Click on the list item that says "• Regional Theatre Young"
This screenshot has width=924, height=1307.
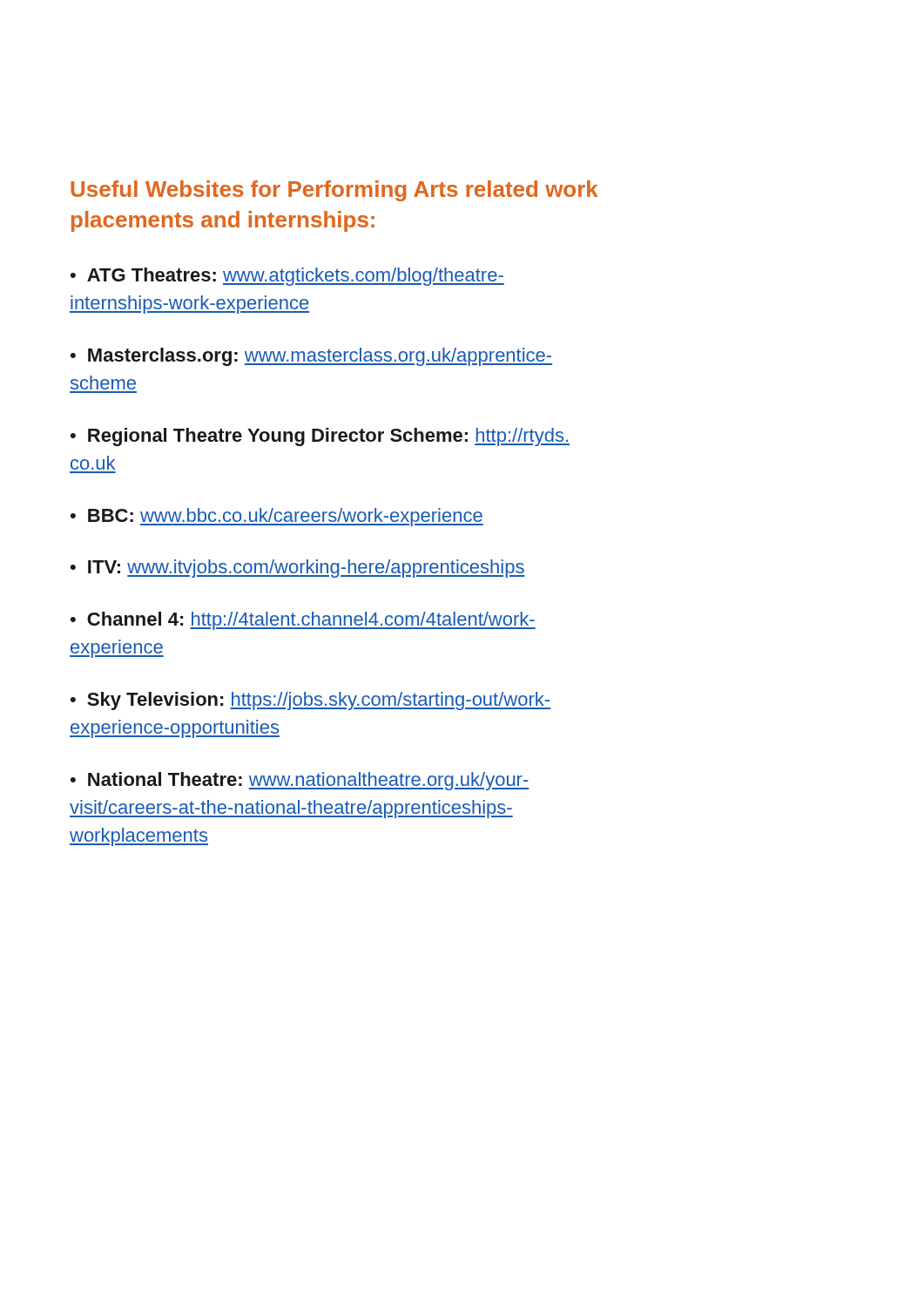point(320,449)
